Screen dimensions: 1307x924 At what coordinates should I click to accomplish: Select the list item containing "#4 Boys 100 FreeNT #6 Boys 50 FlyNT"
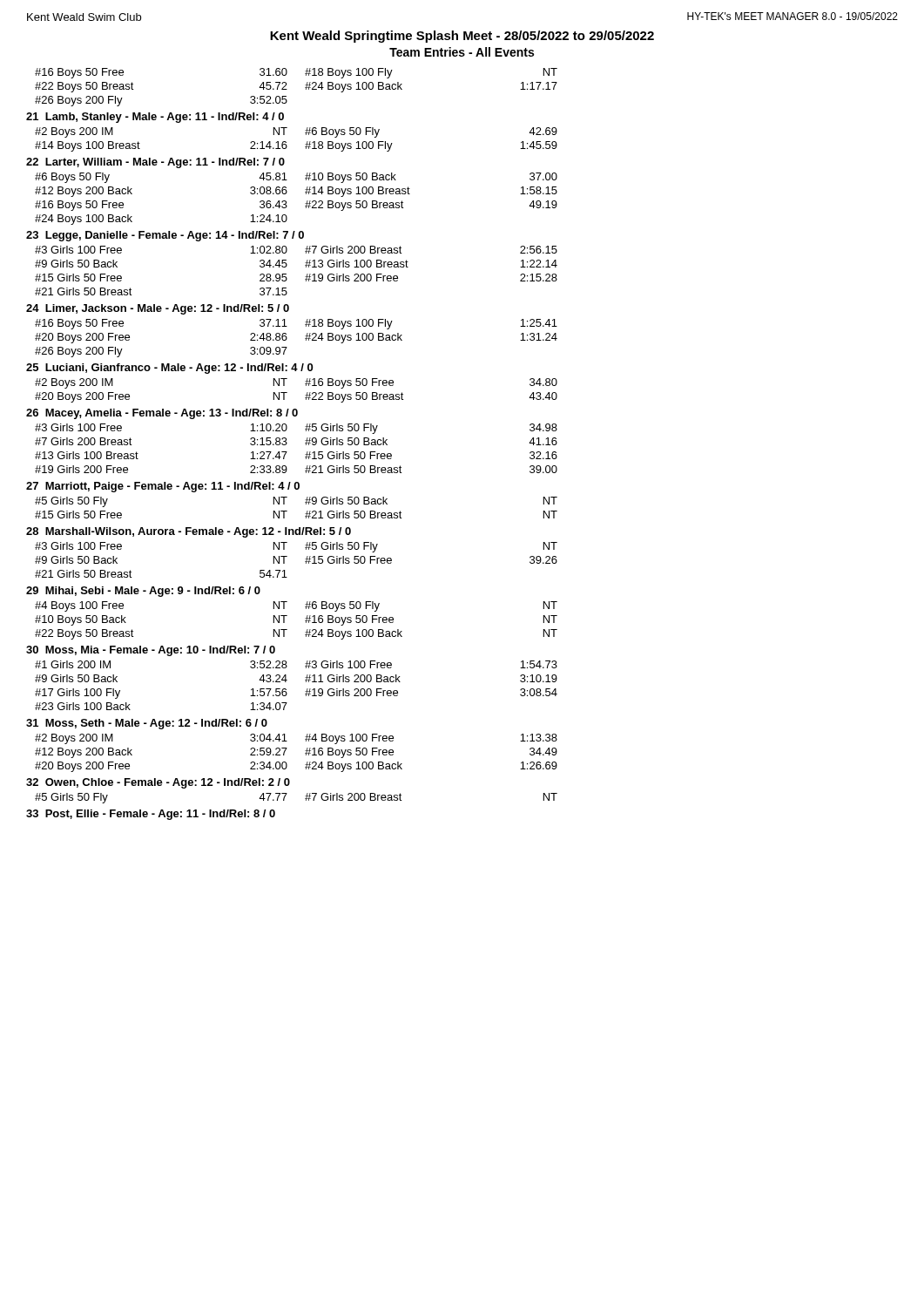tap(305, 605)
